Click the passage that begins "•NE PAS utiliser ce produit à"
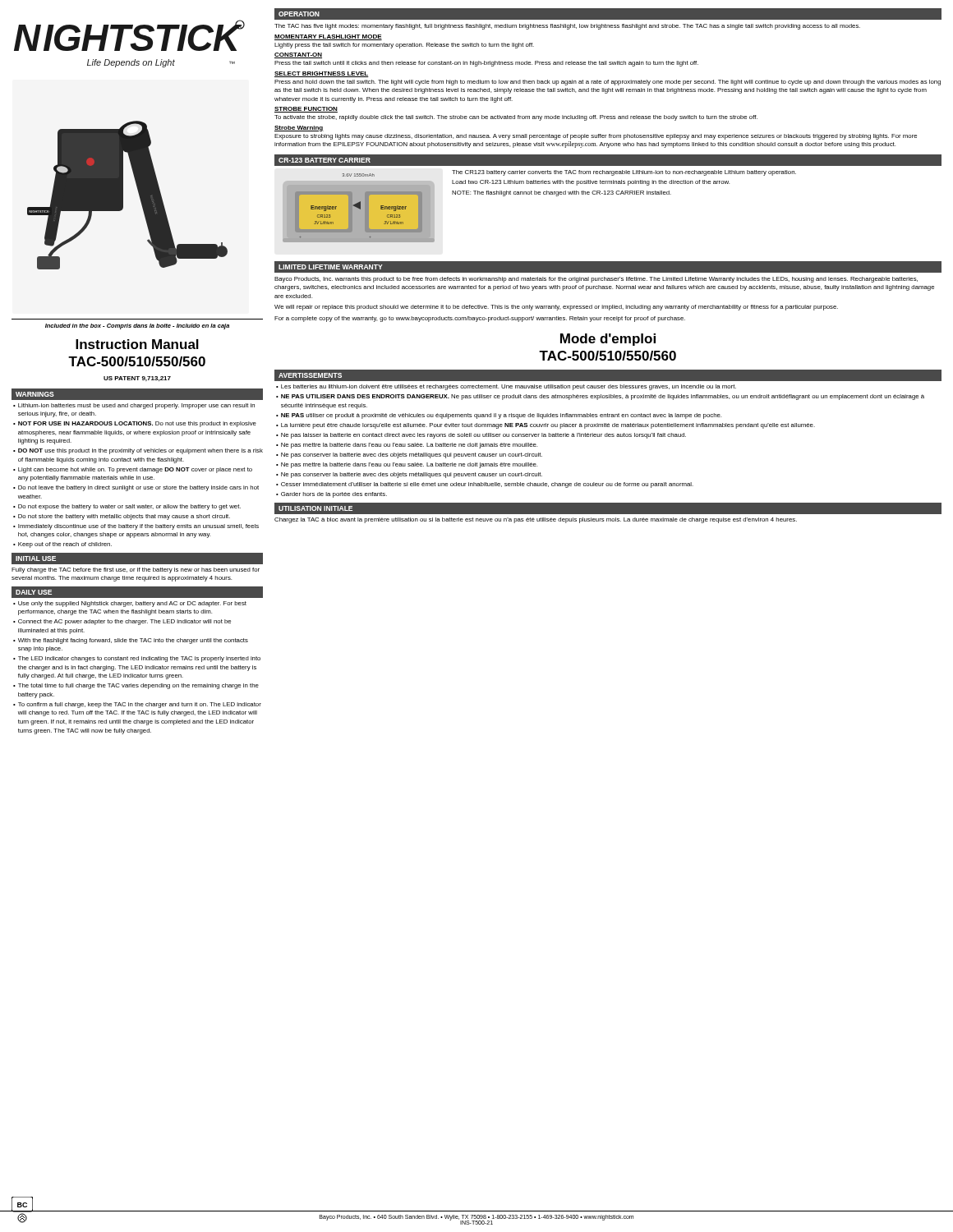Screen dimensions: 1232x953 (499, 415)
